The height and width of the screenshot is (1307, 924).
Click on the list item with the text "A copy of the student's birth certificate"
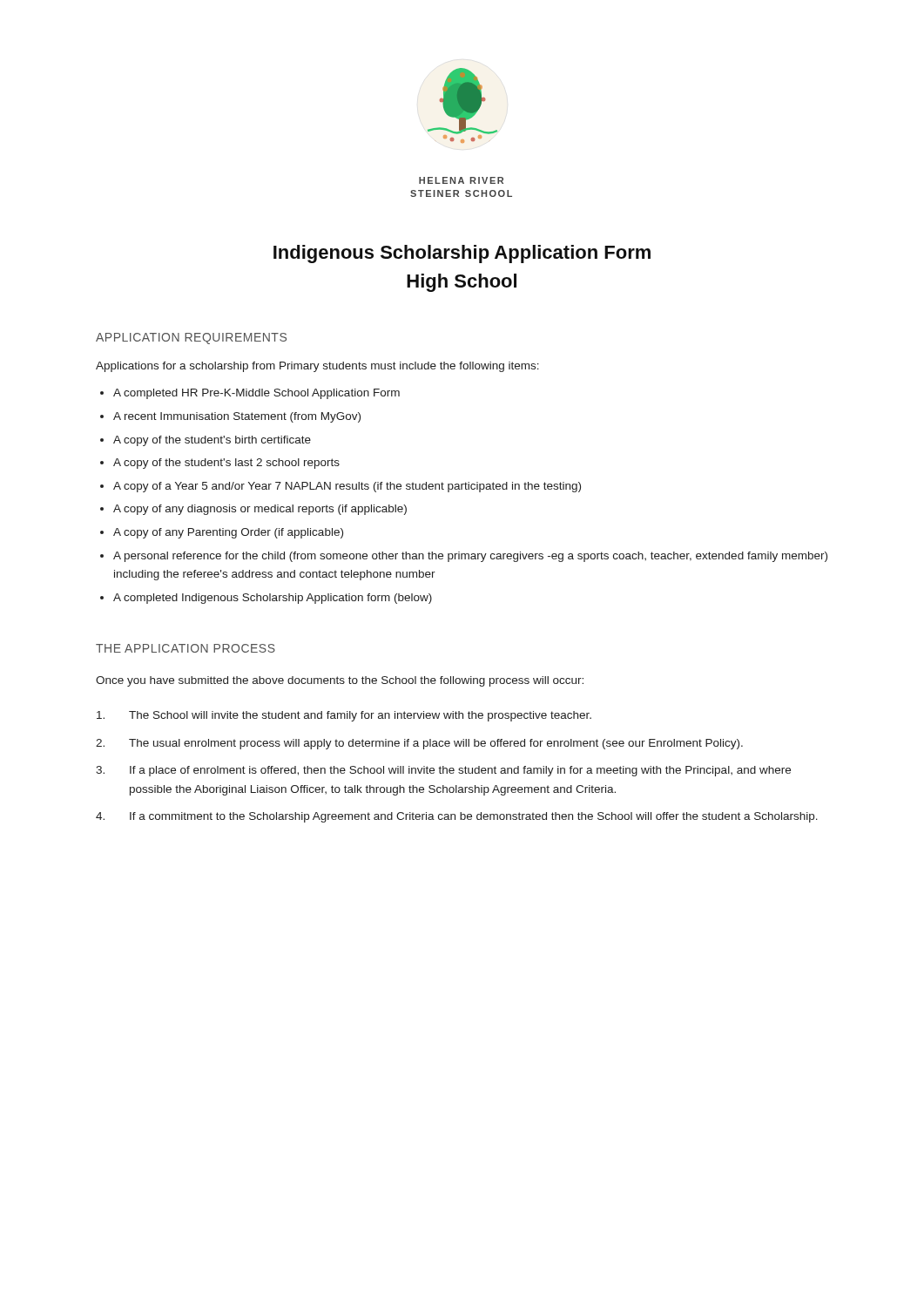coord(212,439)
